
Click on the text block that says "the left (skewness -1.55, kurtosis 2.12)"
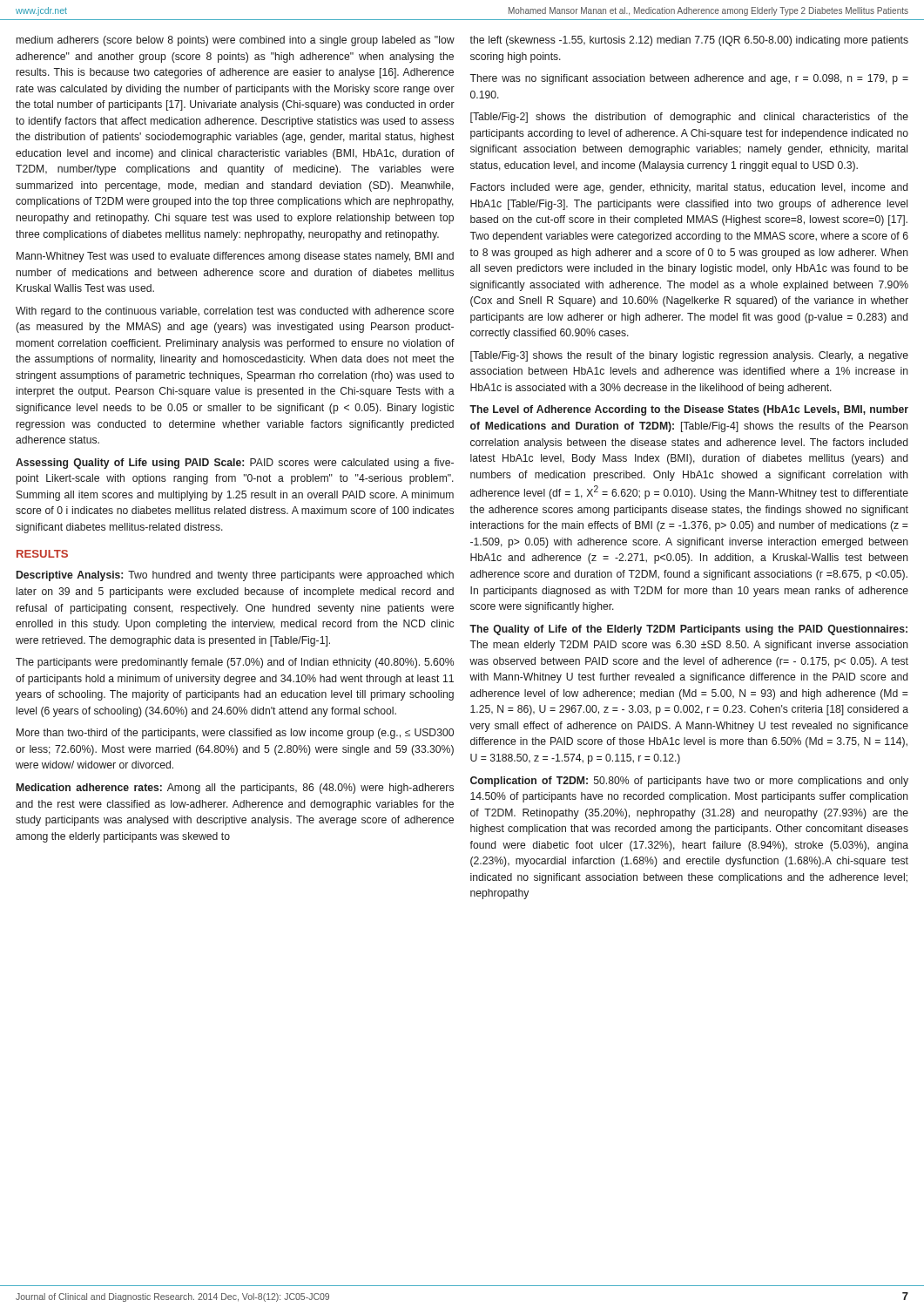tap(689, 48)
